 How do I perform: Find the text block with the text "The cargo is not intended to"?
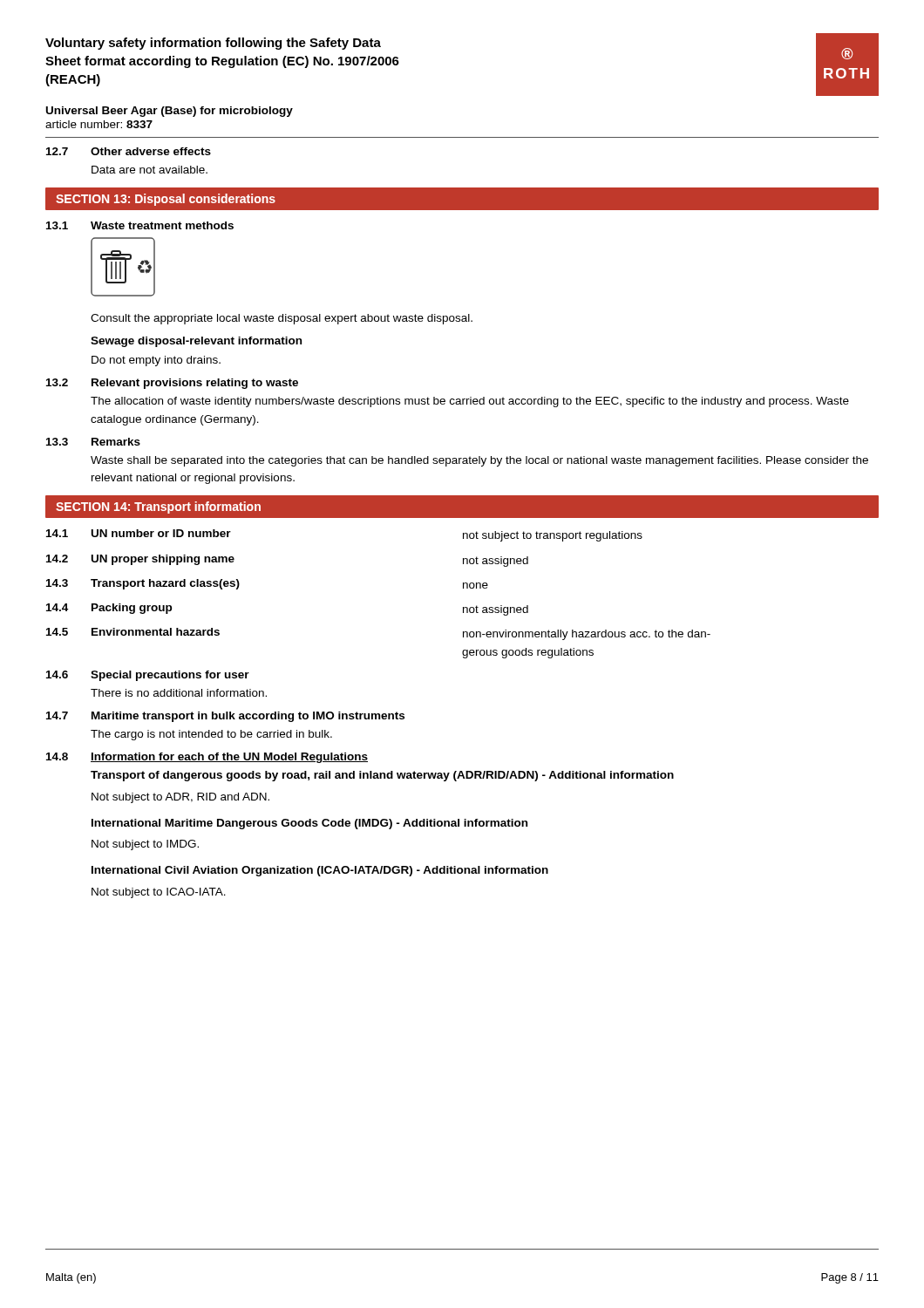212,734
